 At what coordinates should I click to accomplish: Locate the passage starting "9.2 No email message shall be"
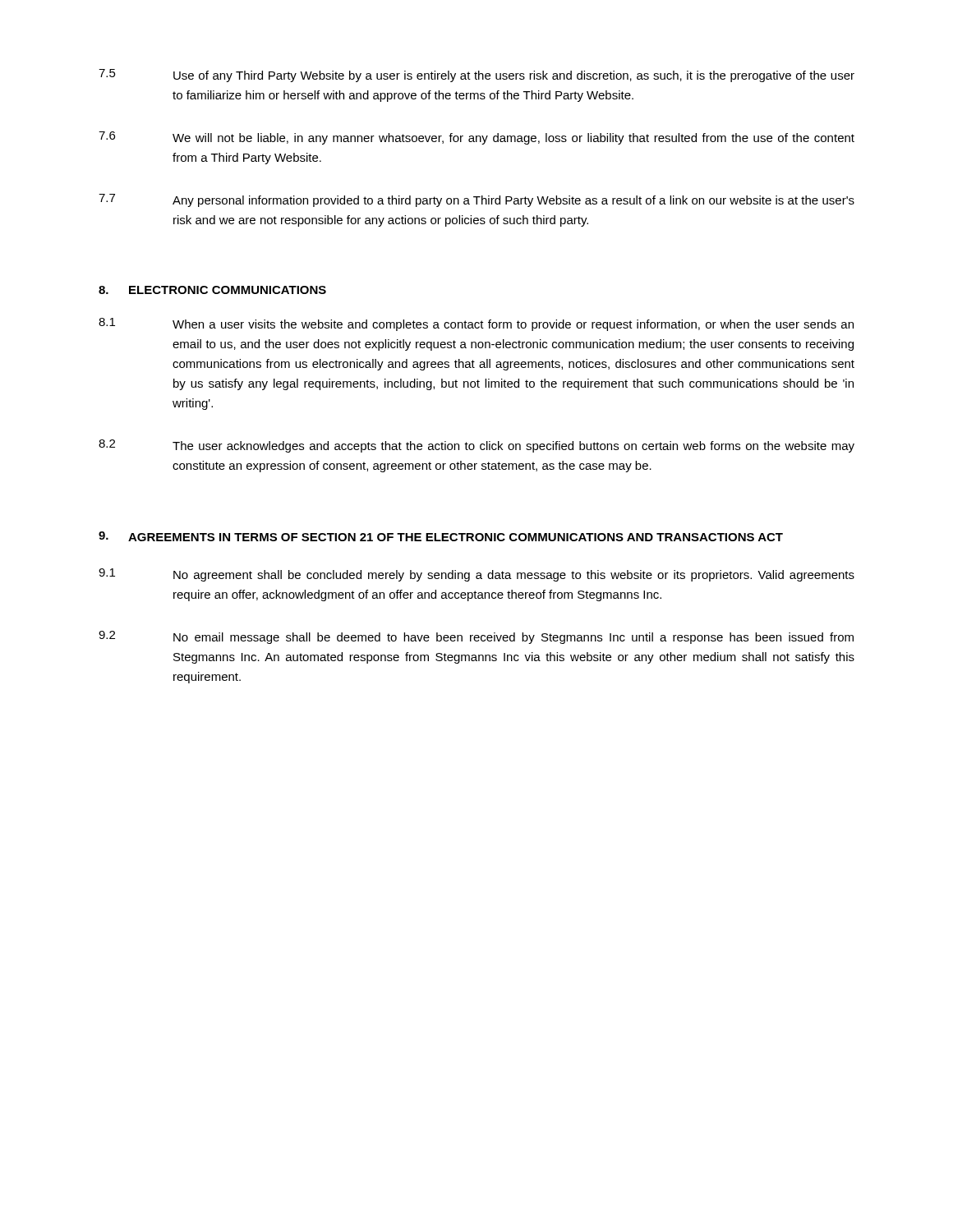[476, 657]
